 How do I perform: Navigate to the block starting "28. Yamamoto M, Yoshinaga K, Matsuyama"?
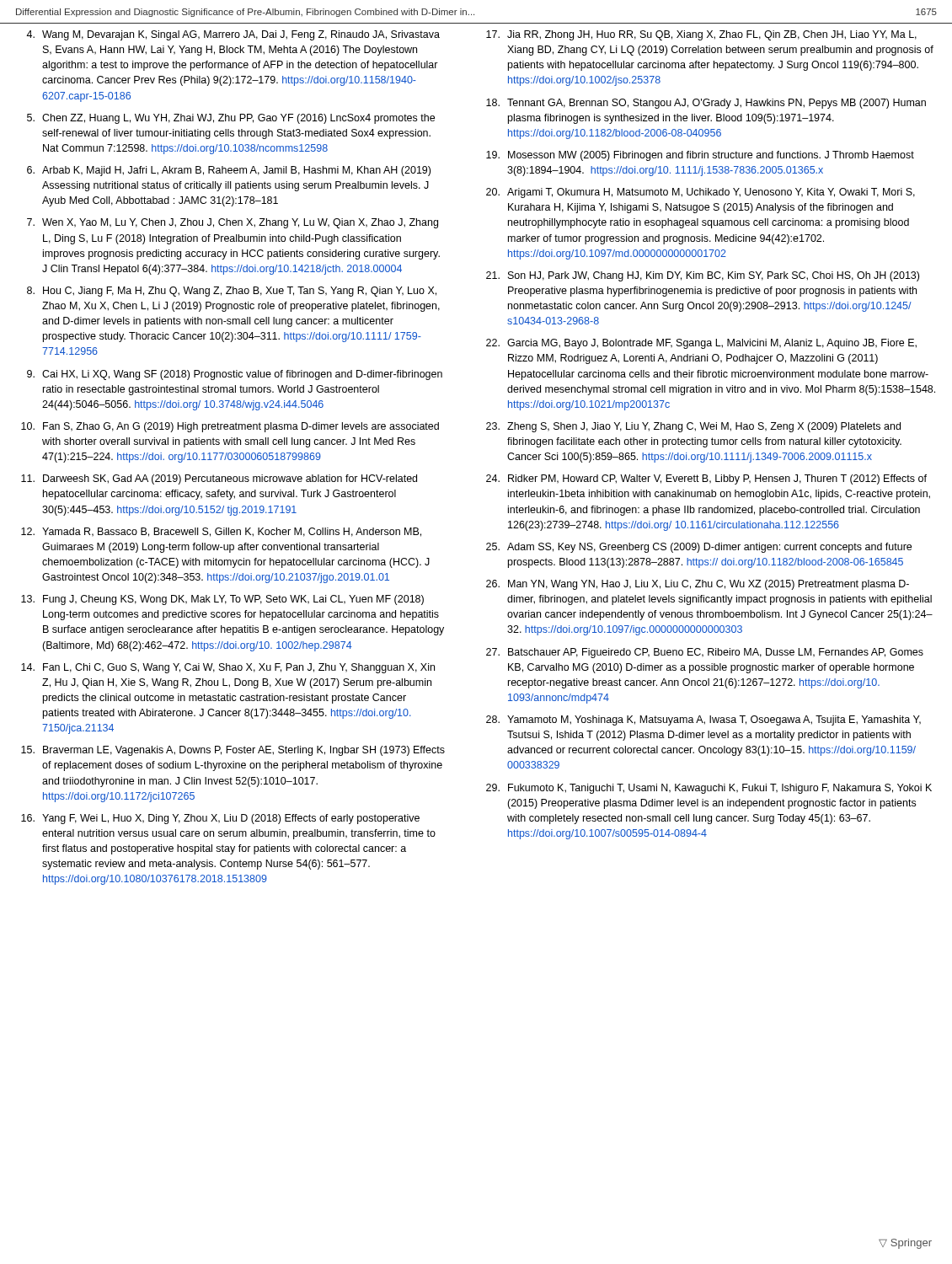click(709, 743)
